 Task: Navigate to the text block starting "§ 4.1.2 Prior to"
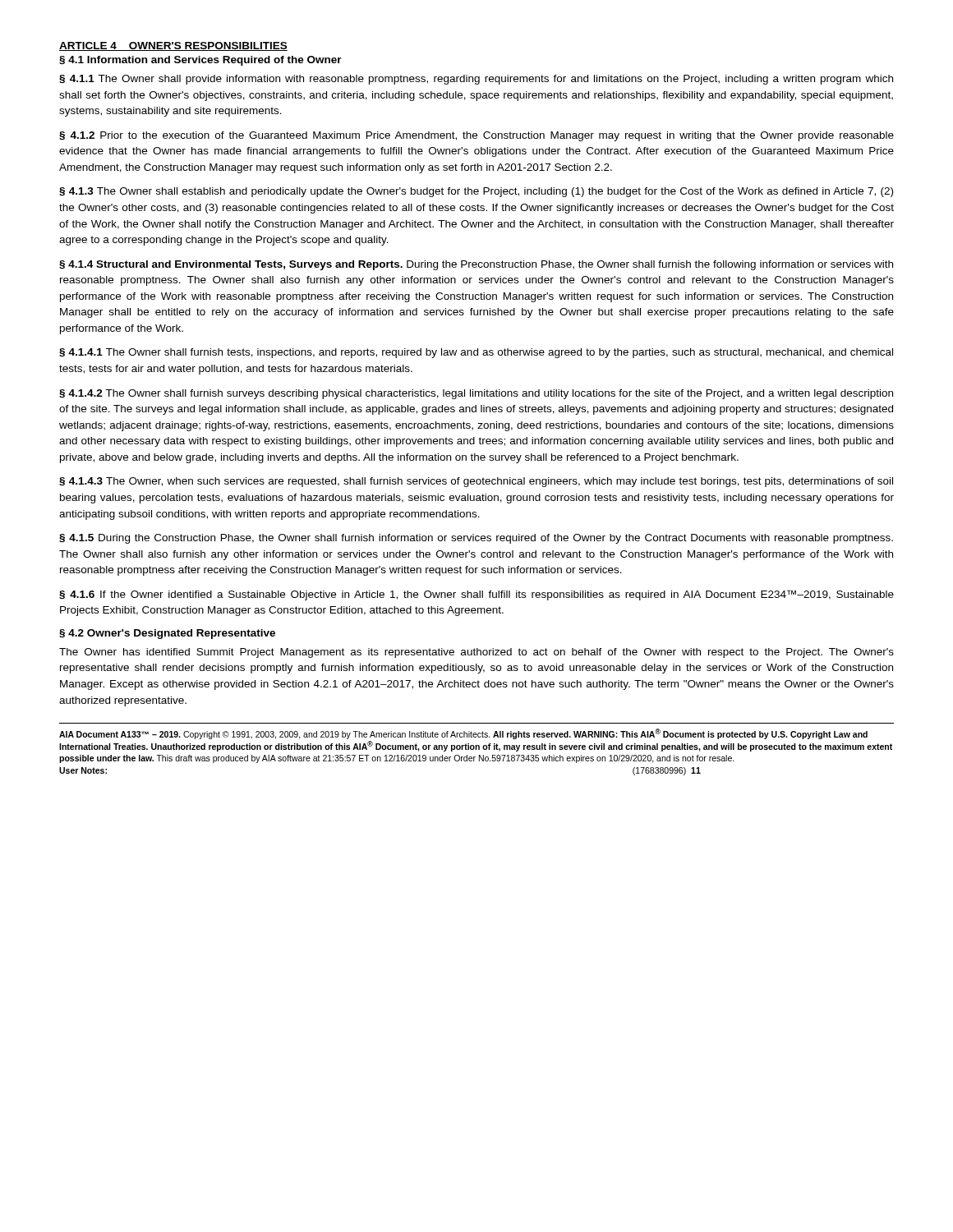pyautogui.click(x=476, y=151)
